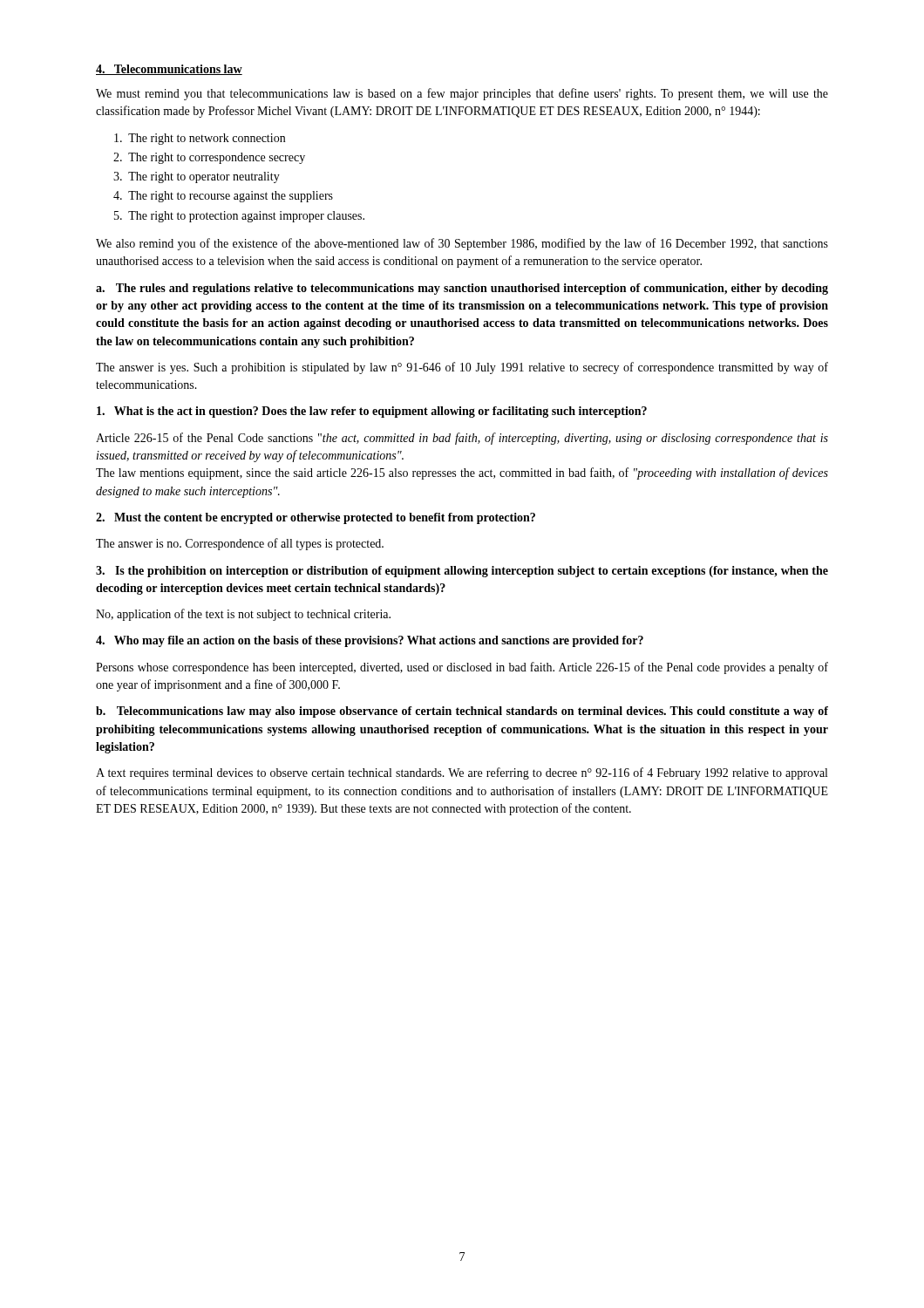Point to the block starting "Must the content be"
The height and width of the screenshot is (1308, 924).
coord(462,518)
